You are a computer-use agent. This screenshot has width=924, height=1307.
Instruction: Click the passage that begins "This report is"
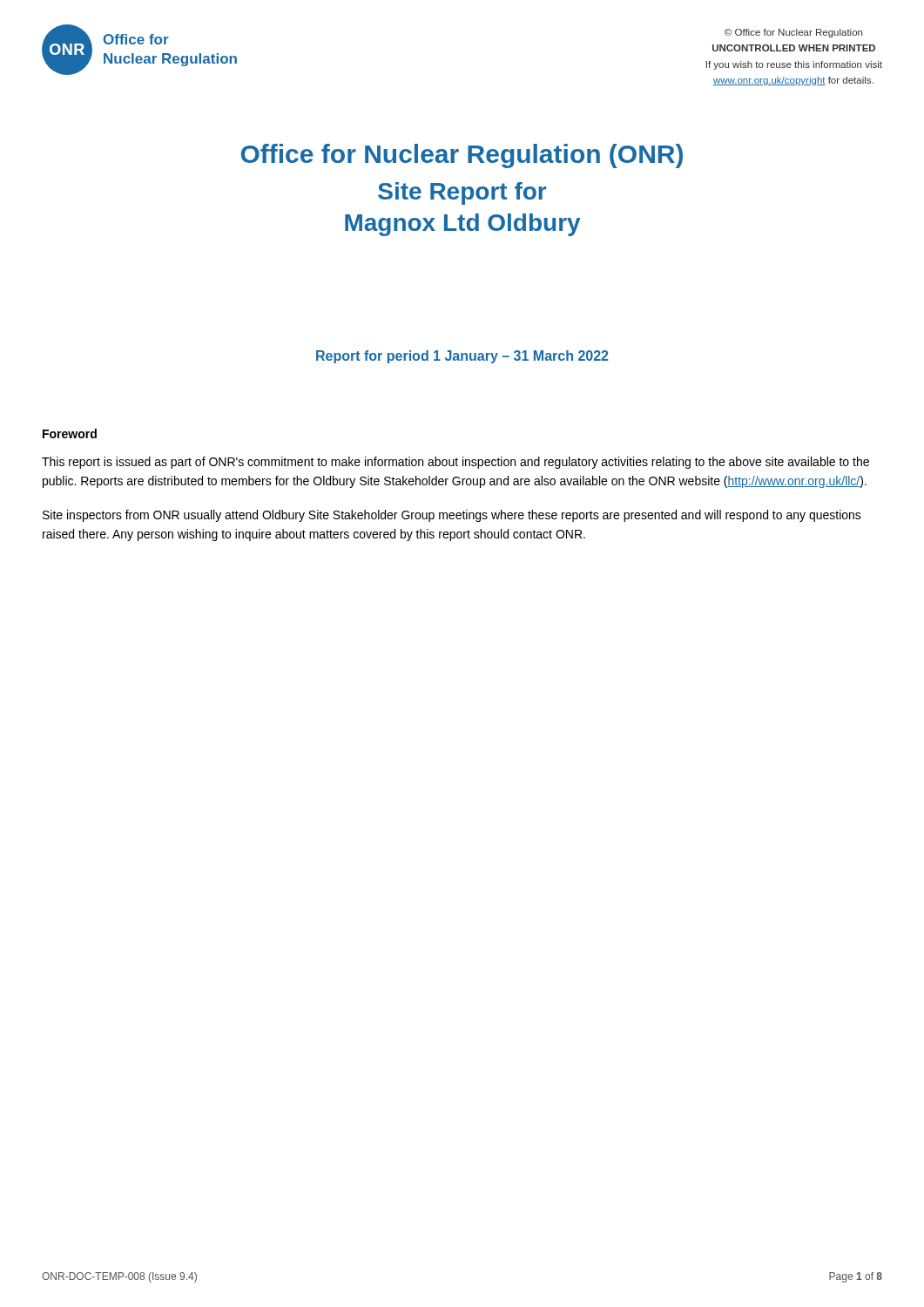point(456,471)
